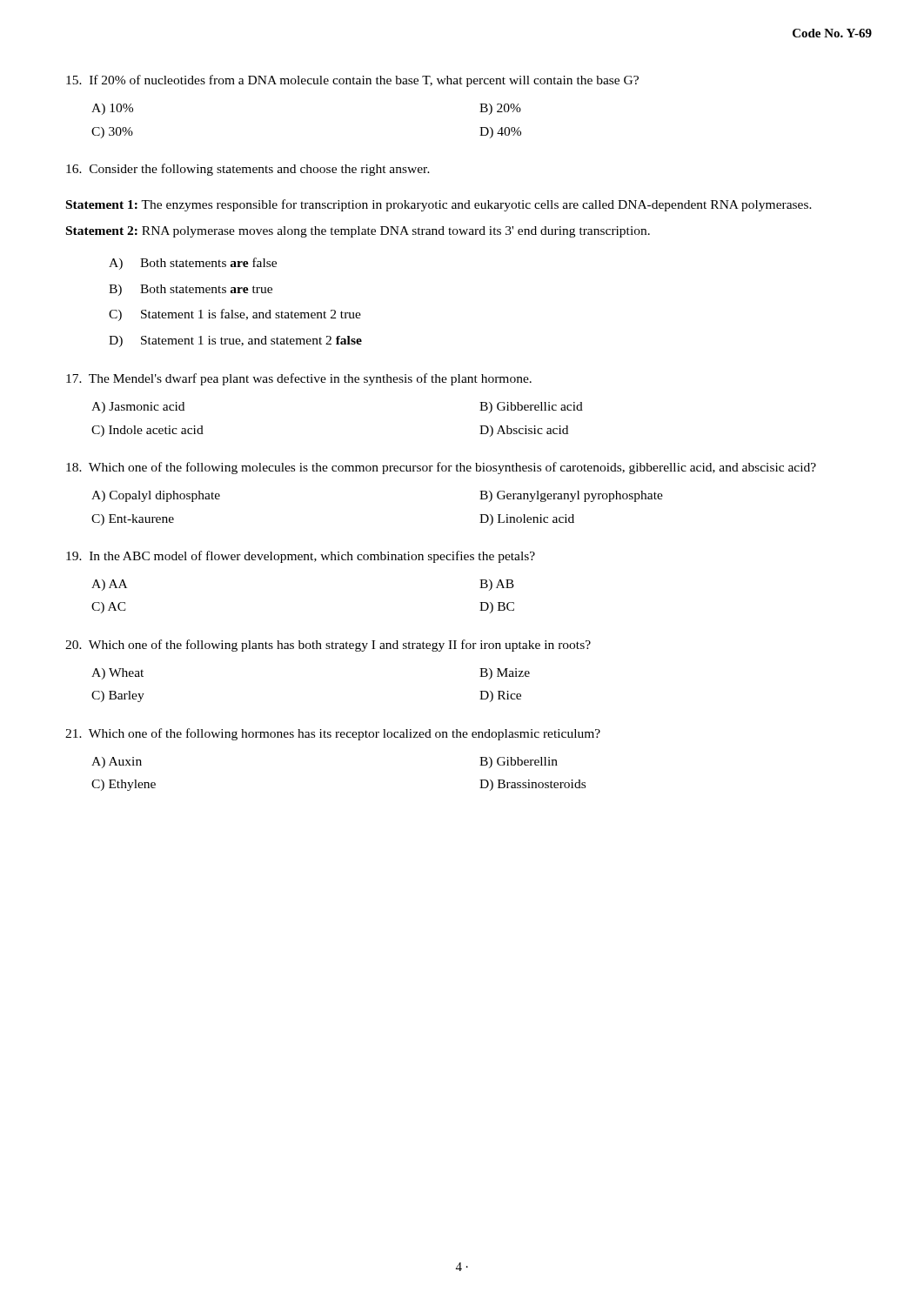
Task: Locate the block of text that opens with "B)Both statements are"
Action: (x=191, y=288)
